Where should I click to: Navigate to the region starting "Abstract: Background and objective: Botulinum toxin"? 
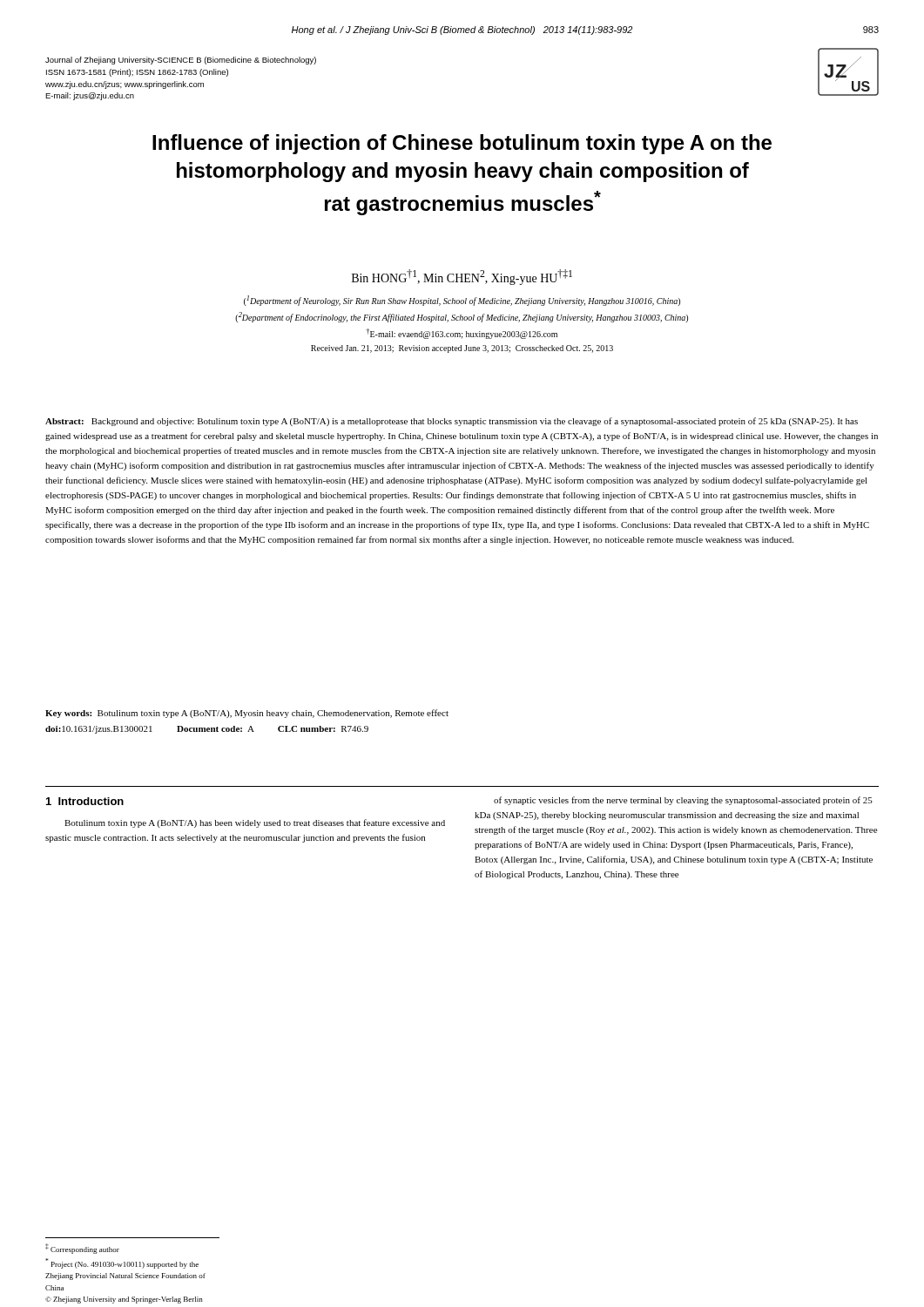(462, 480)
